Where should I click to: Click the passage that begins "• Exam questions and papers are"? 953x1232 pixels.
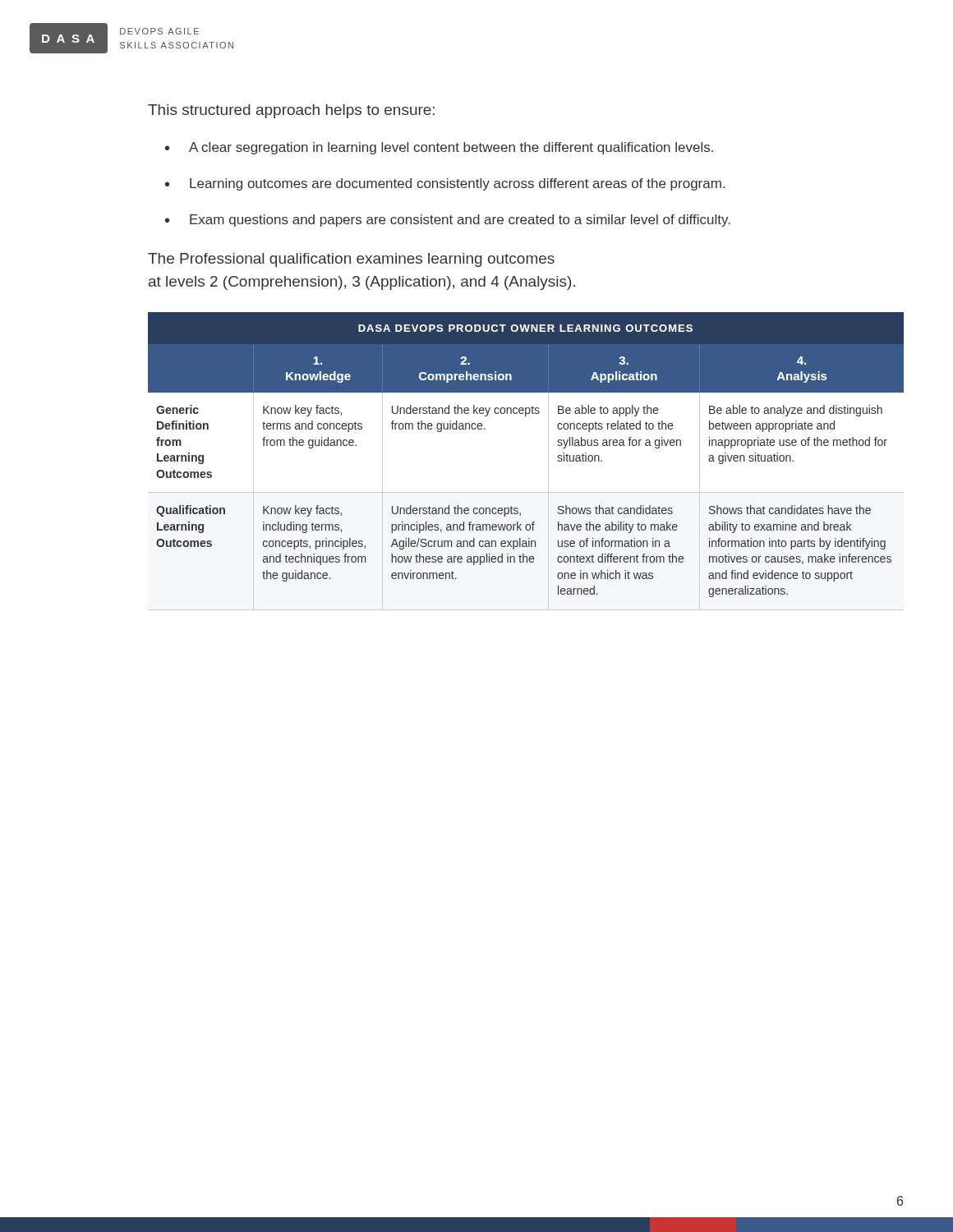448,221
